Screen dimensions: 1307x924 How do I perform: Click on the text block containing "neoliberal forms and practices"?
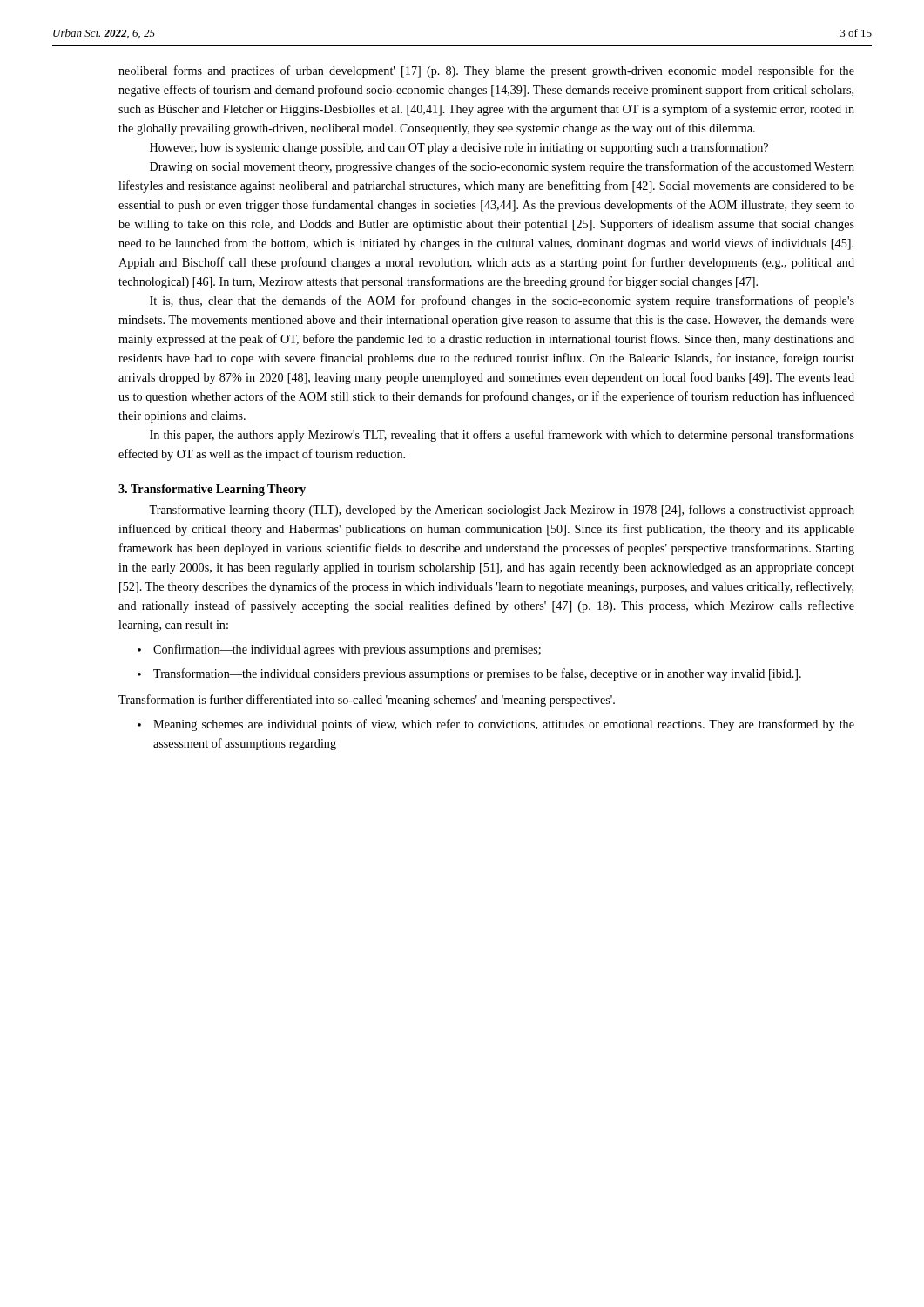486,99
